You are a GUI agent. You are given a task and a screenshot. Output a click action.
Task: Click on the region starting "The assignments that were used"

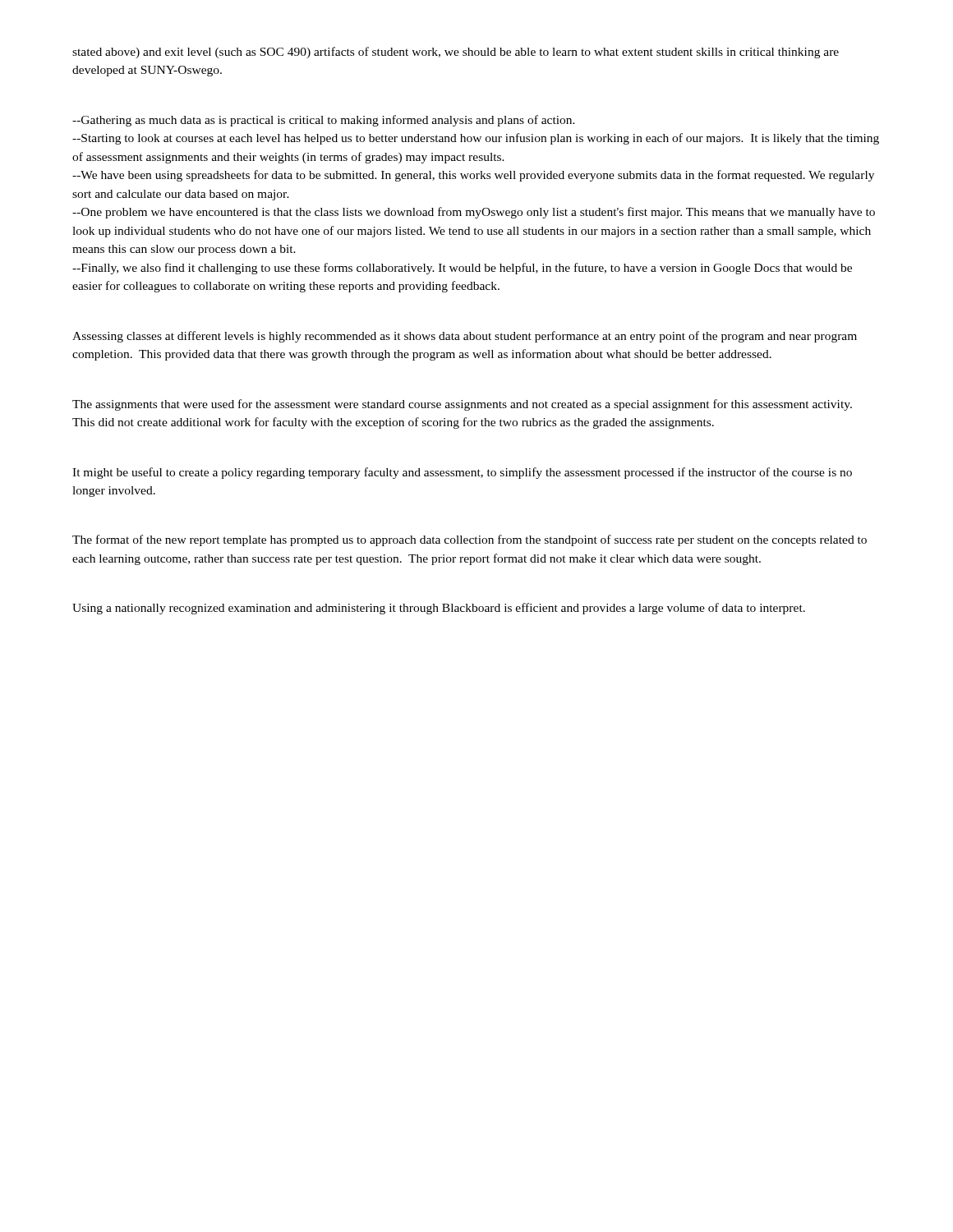pos(464,413)
